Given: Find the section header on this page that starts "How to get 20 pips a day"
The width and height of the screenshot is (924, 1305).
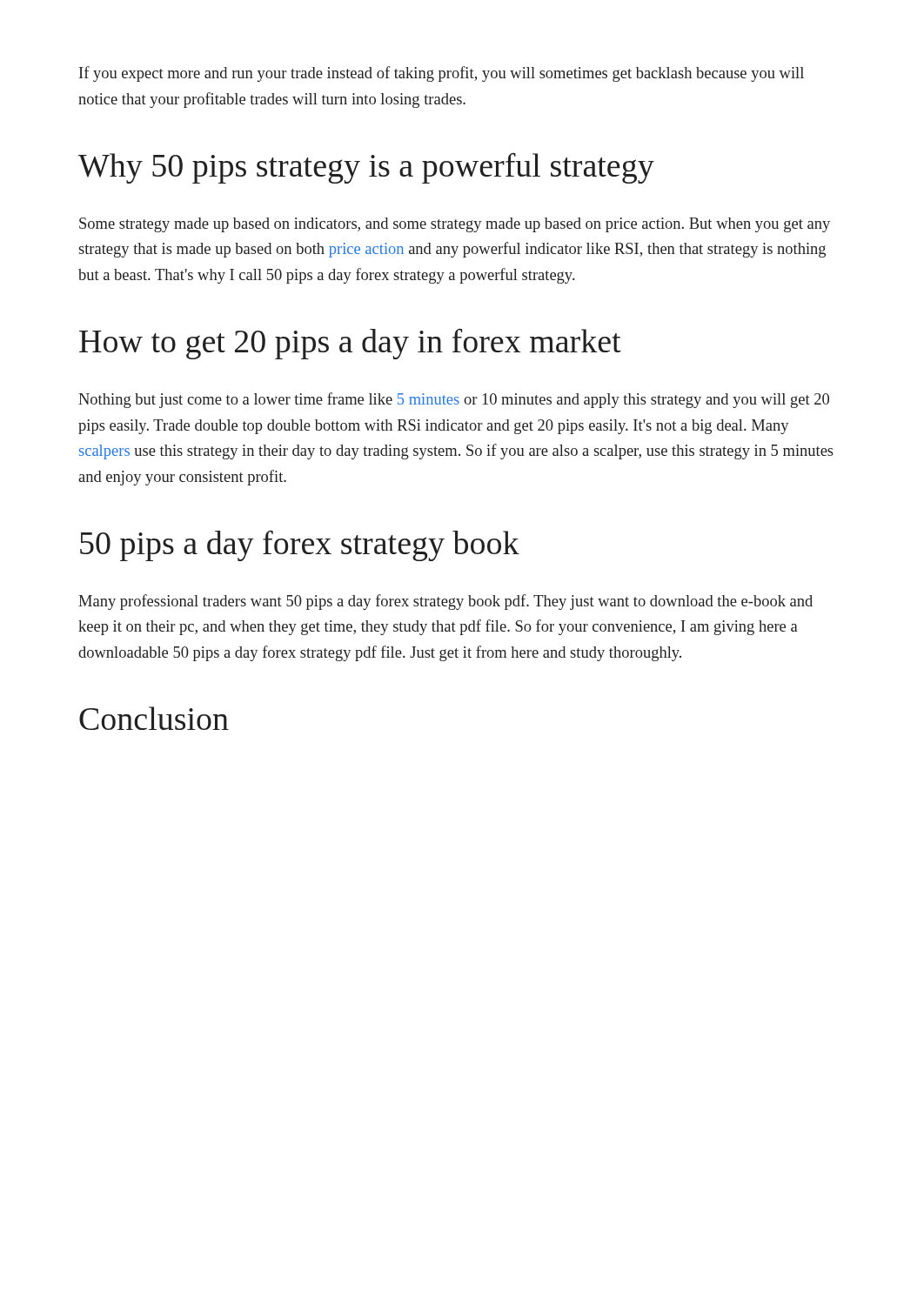Looking at the screenshot, I should tap(350, 341).
